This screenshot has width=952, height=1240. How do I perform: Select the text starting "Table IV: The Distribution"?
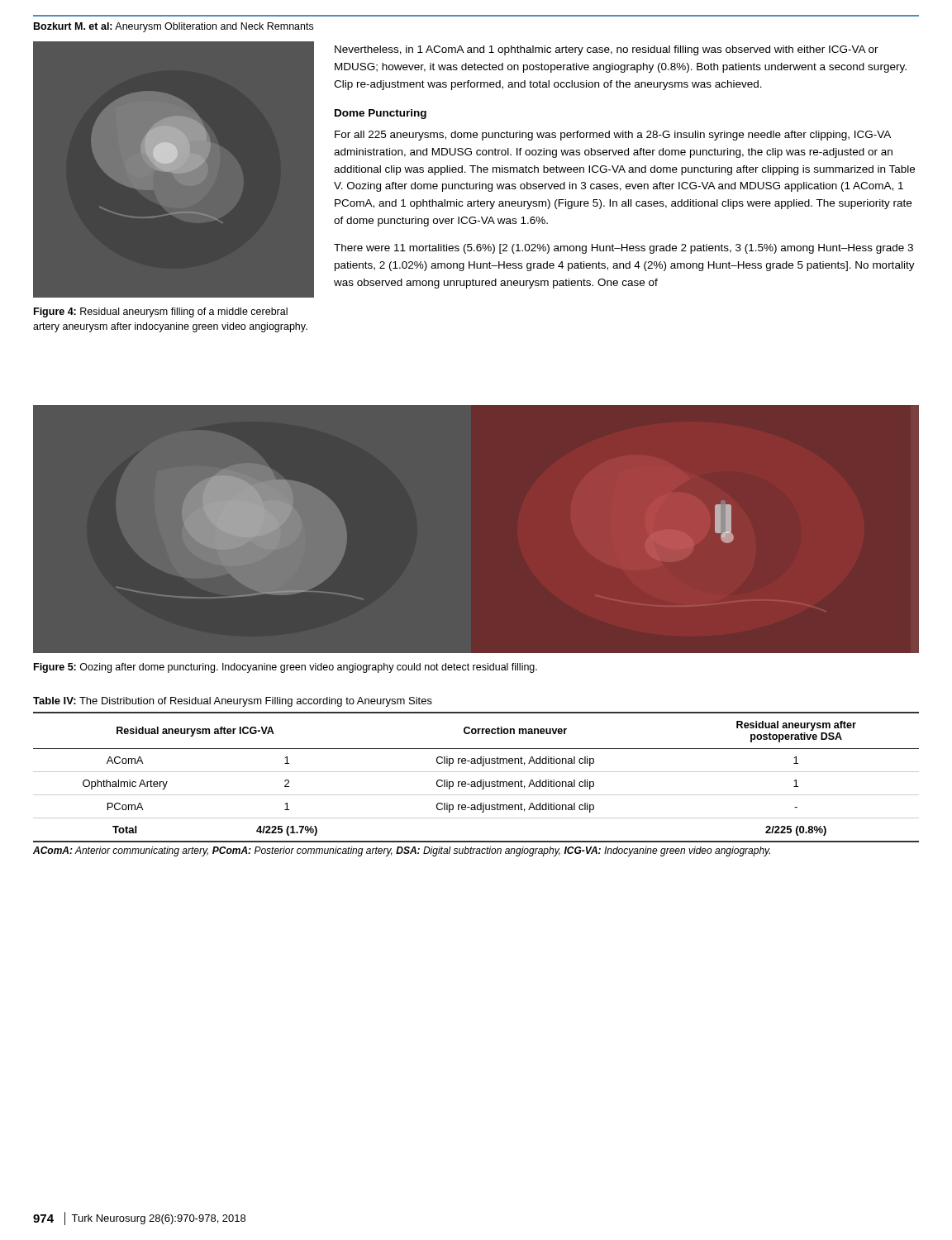point(233,701)
